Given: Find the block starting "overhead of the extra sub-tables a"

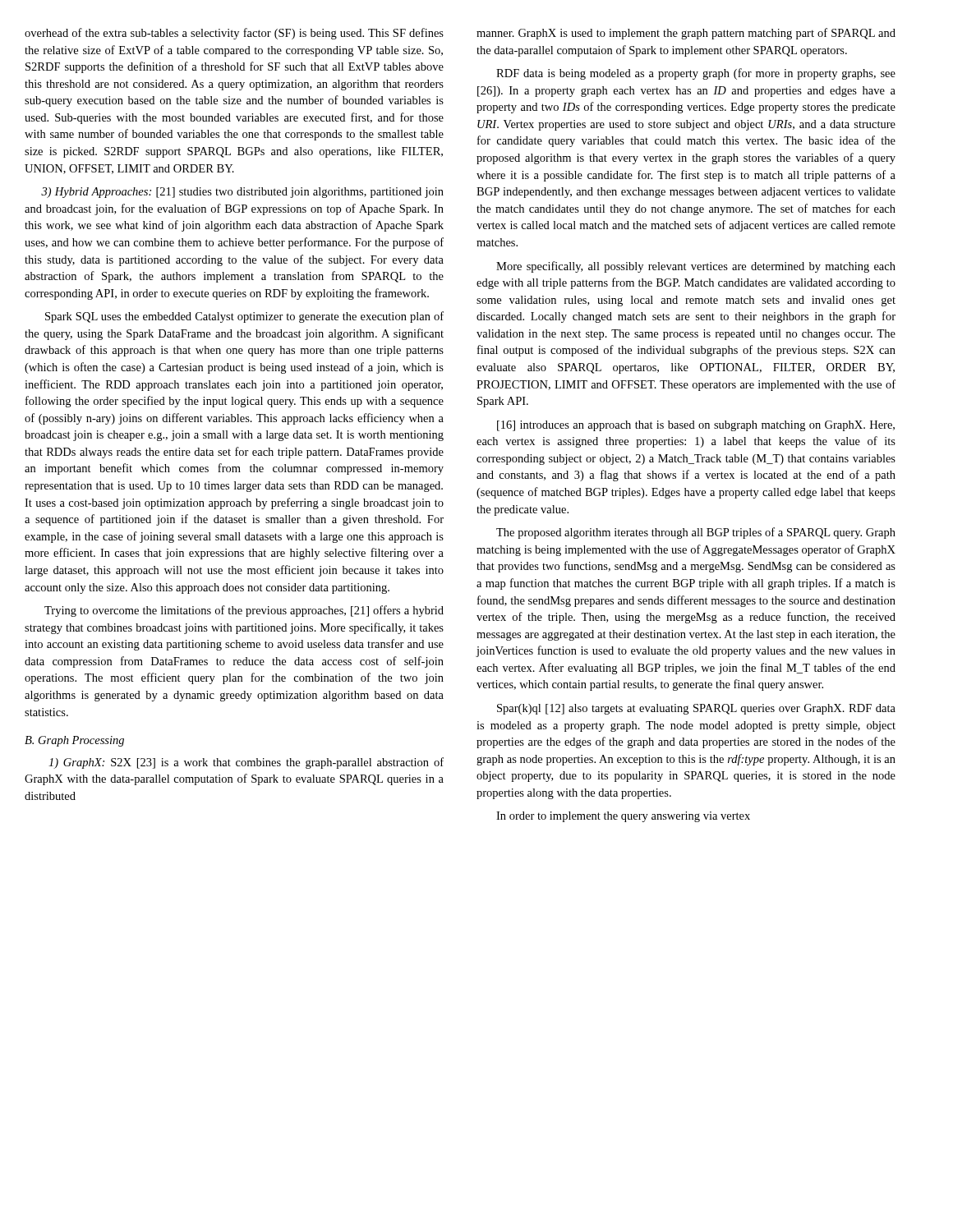Looking at the screenshot, I should (234, 101).
